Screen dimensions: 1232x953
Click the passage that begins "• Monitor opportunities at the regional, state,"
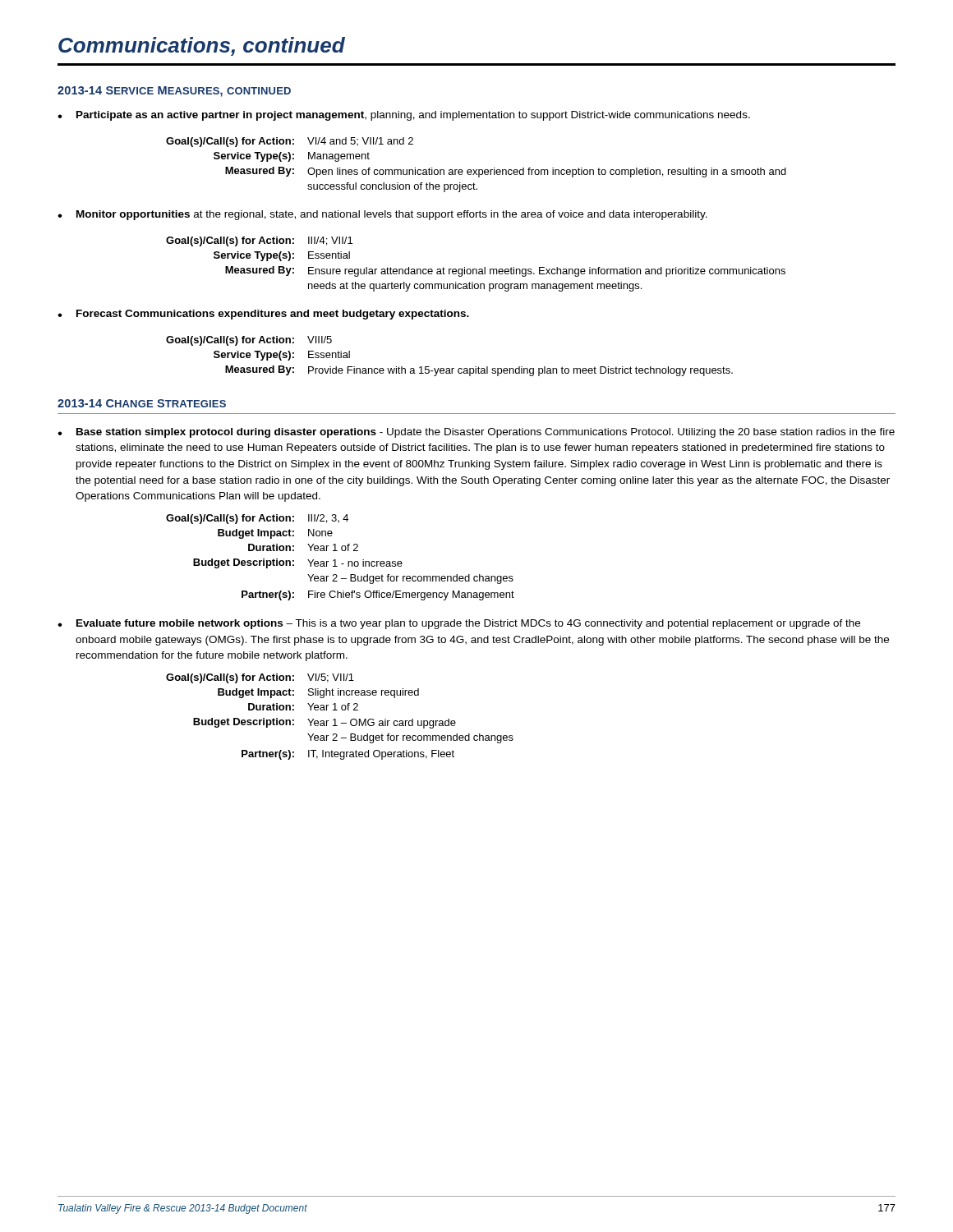point(383,216)
